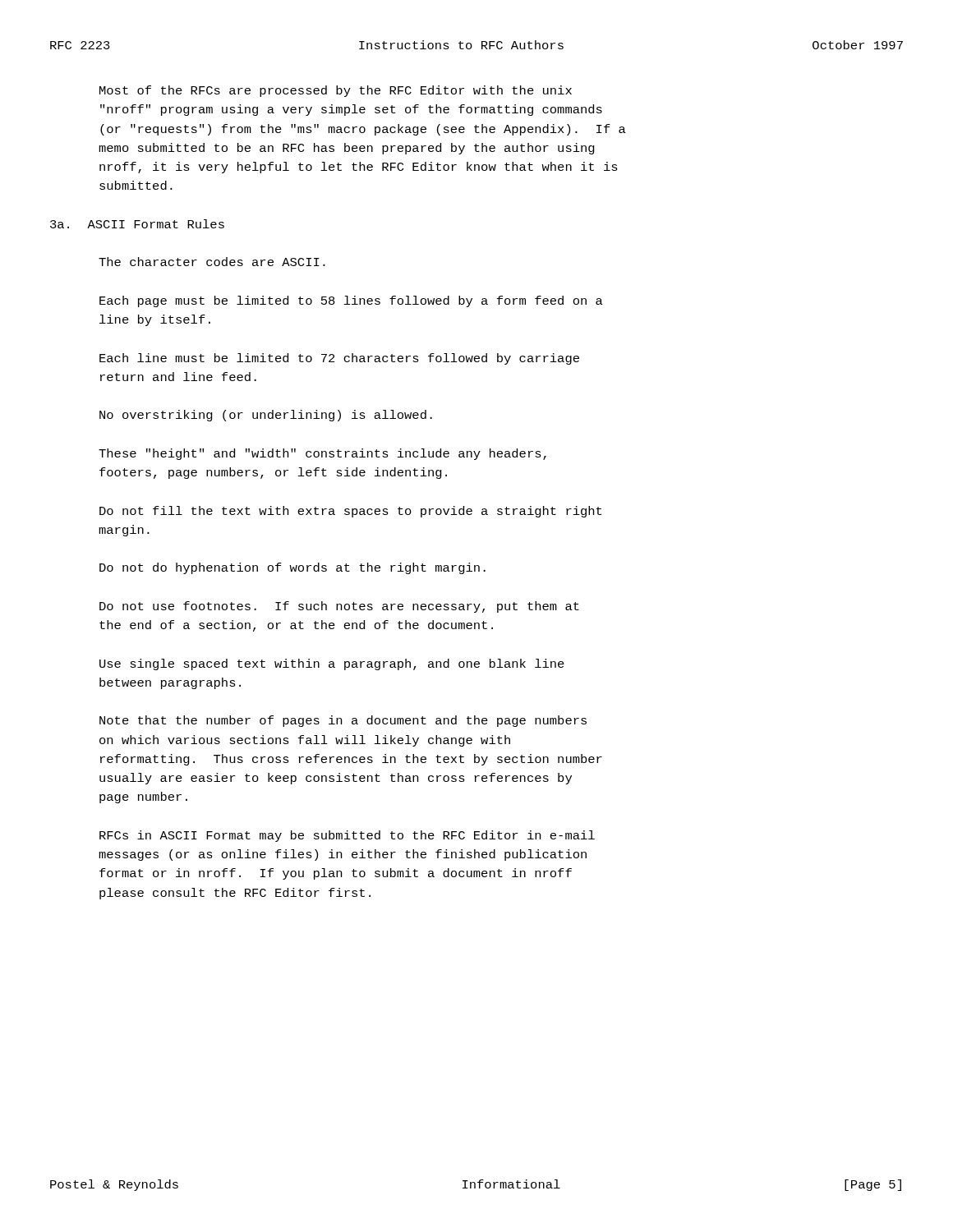
Task: Click on the text starting "Note that the number of pages in"
Action: (x=351, y=760)
